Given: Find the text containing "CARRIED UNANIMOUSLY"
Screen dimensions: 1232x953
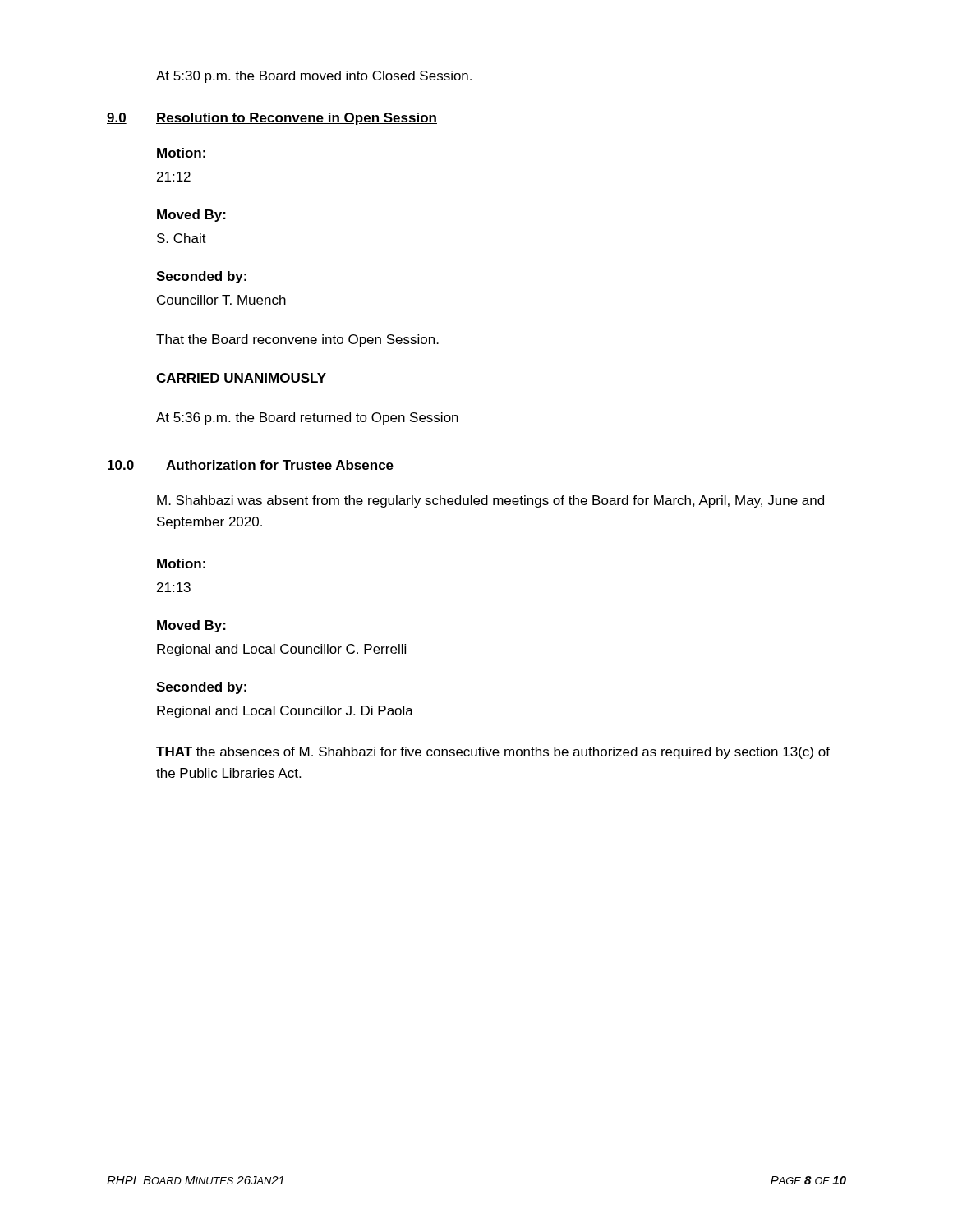Looking at the screenshot, I should click(241, 378).
